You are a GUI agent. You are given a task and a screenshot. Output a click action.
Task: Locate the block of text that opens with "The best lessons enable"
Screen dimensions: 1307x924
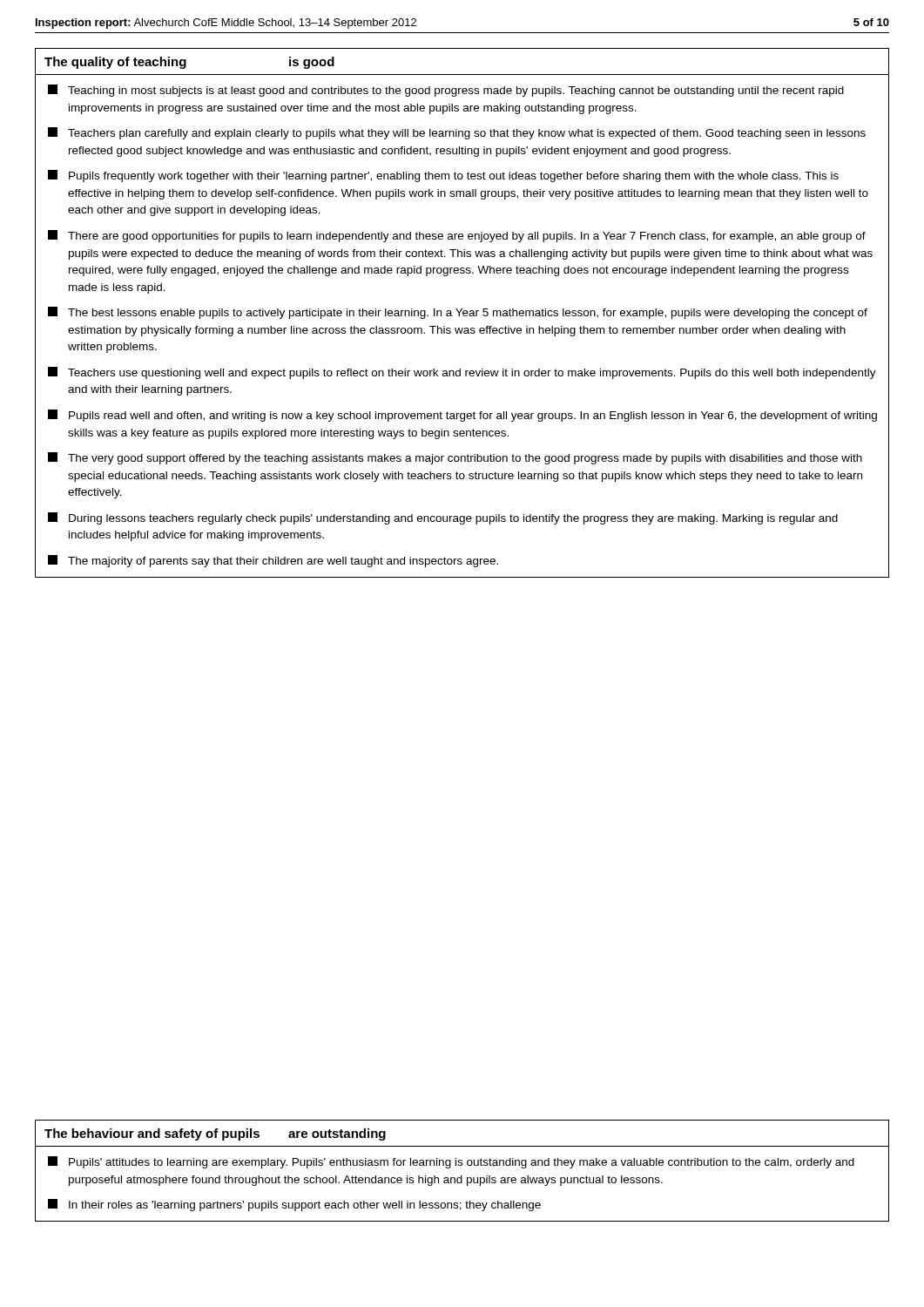pyautogui.click(x=464, y=330)
